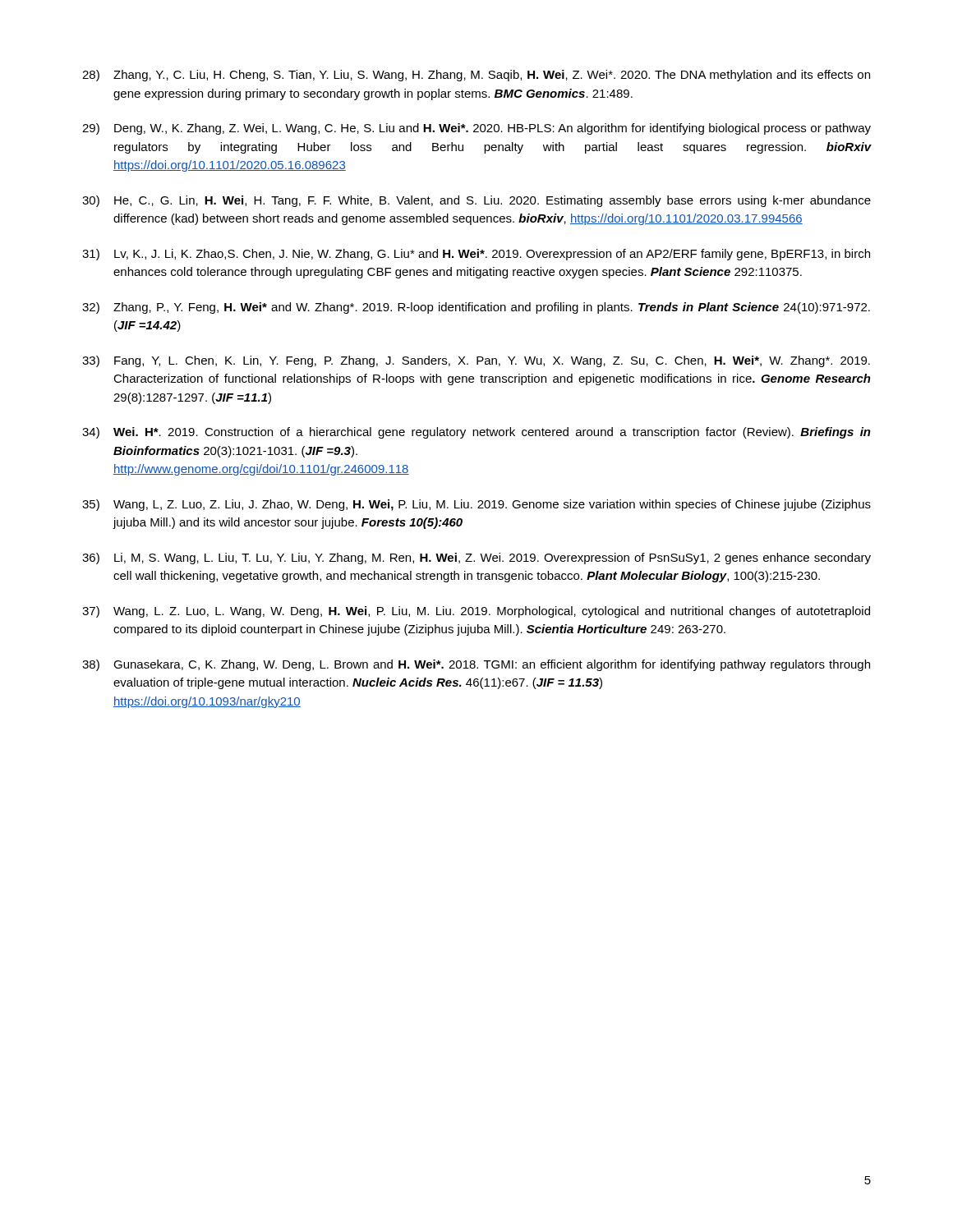
Task: Where is the passage that starts "33) Fang, Y, L. Chen, K. Lin, Y."?
Action: click(x=476, y=379)
